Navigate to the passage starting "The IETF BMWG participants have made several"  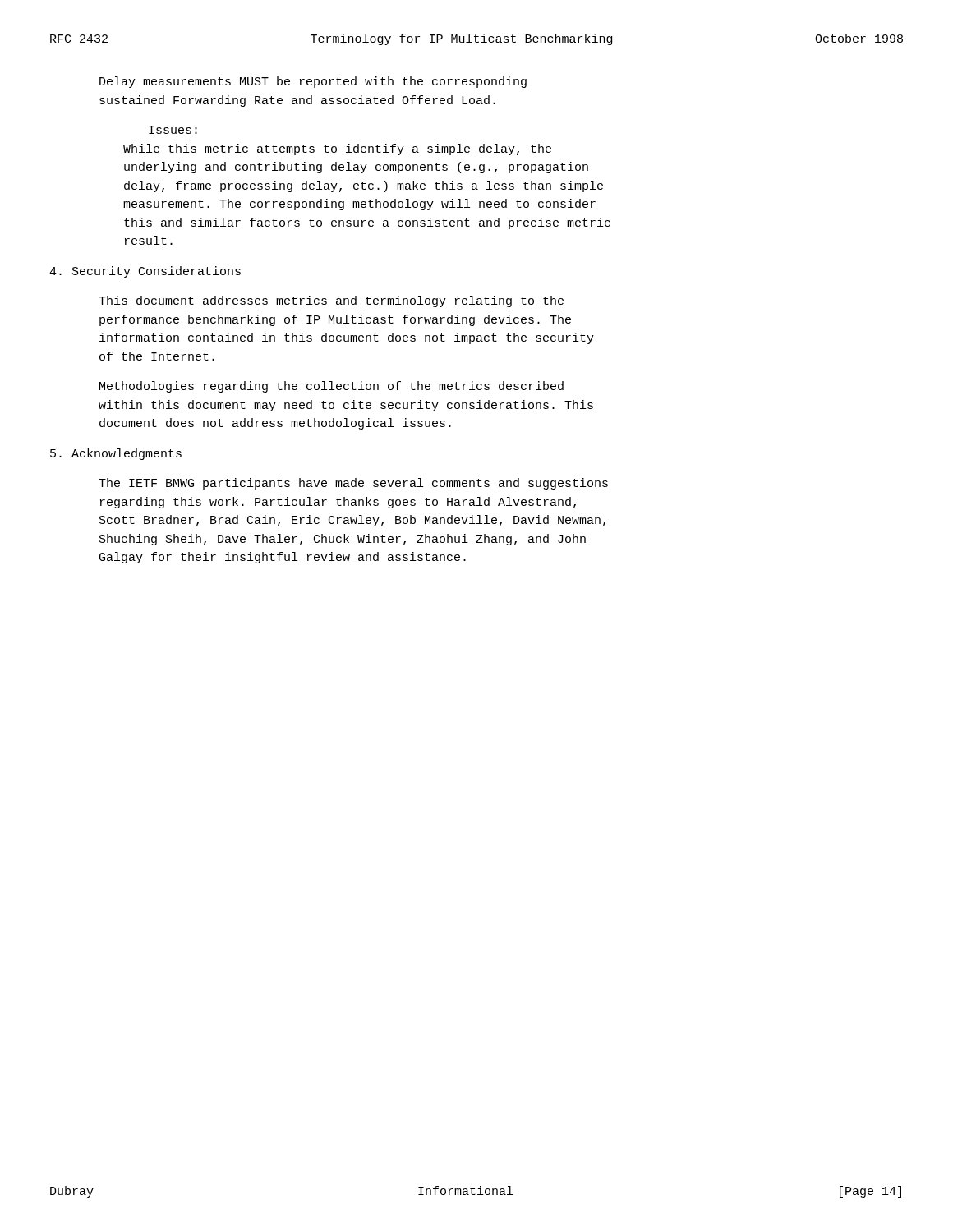coord(354,521)
